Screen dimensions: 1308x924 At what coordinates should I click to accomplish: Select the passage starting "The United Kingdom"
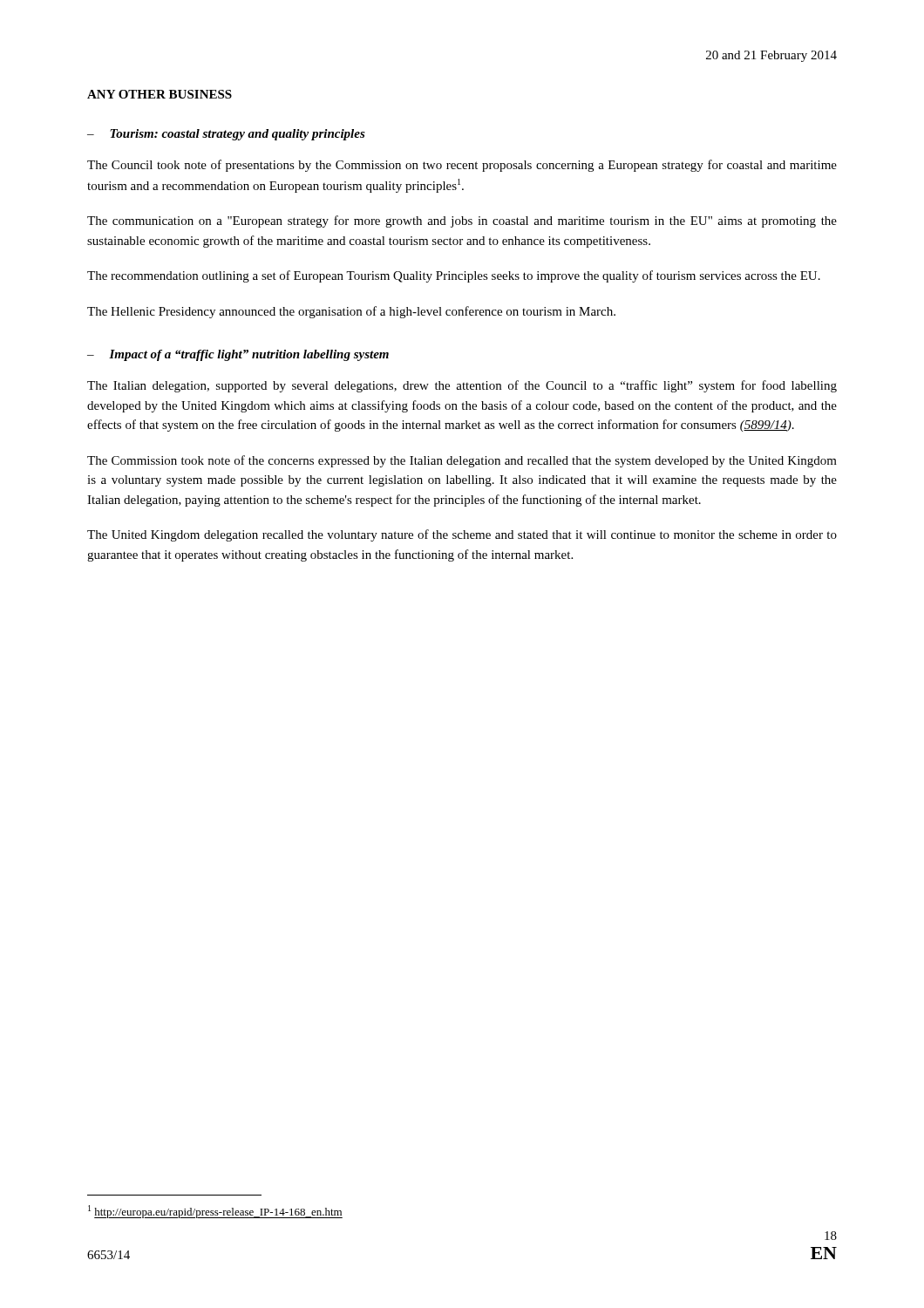click(462, 545)
